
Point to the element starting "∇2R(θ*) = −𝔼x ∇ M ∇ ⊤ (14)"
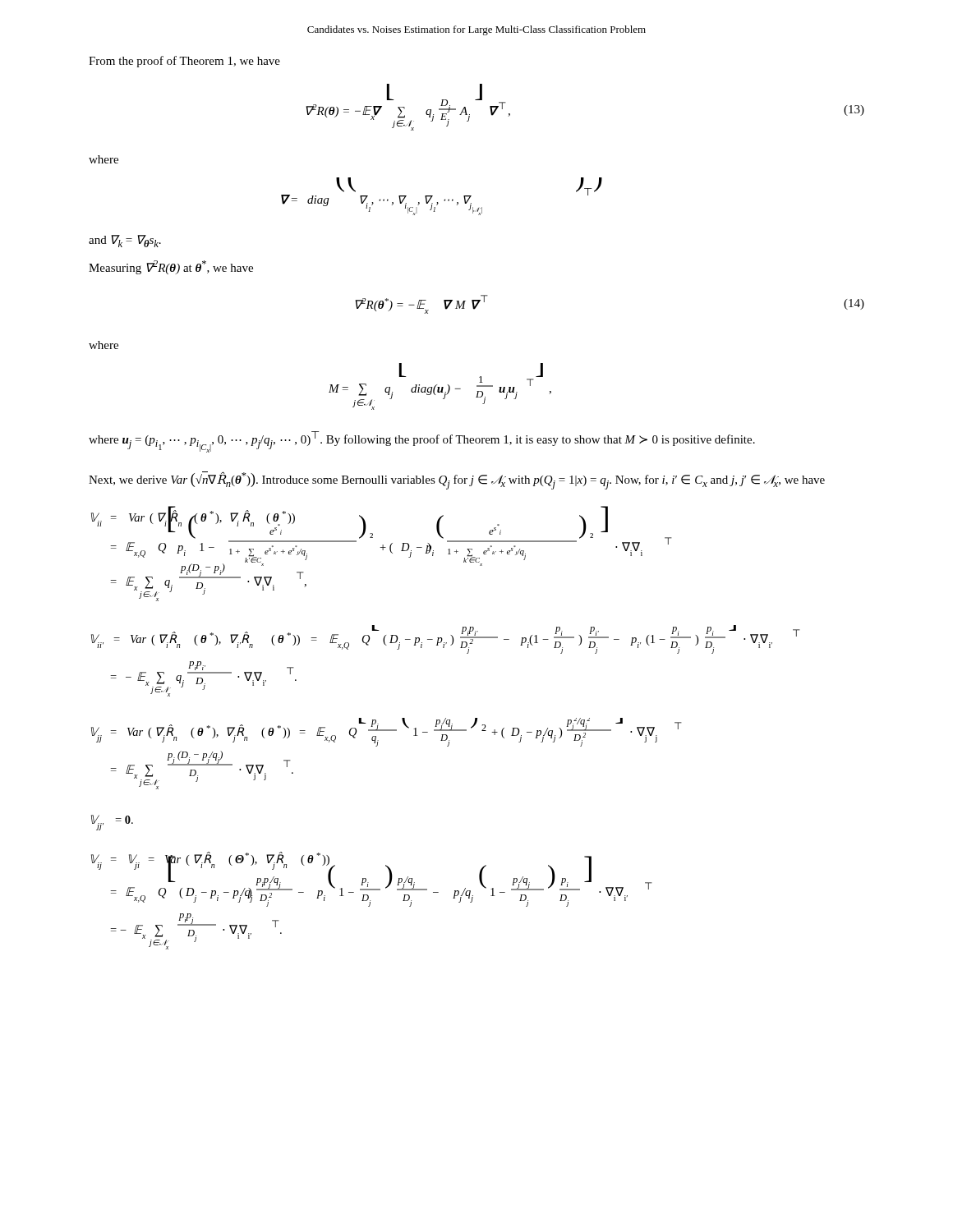(423, 304)
